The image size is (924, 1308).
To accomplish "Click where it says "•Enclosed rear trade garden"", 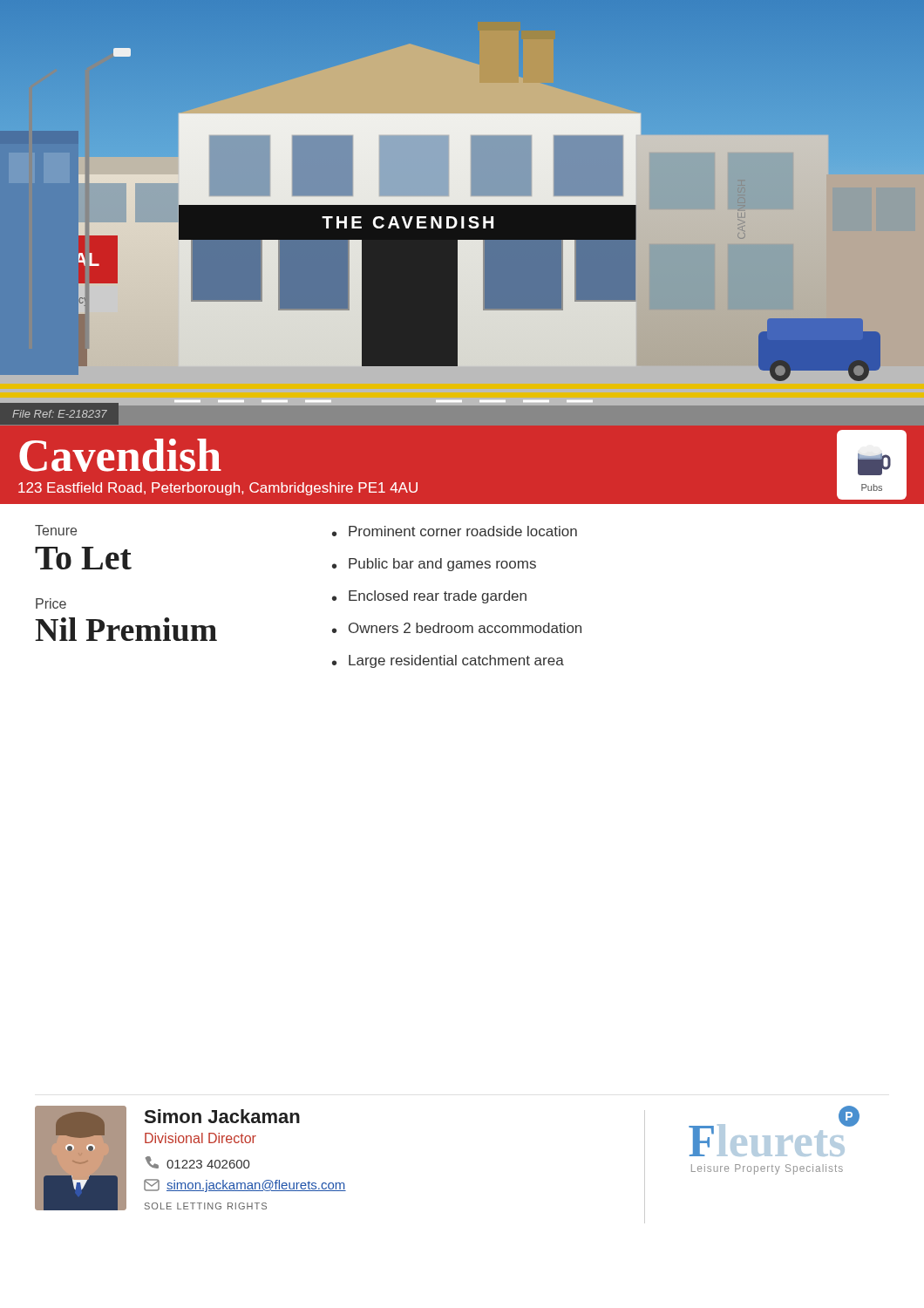I will (429, 598).
